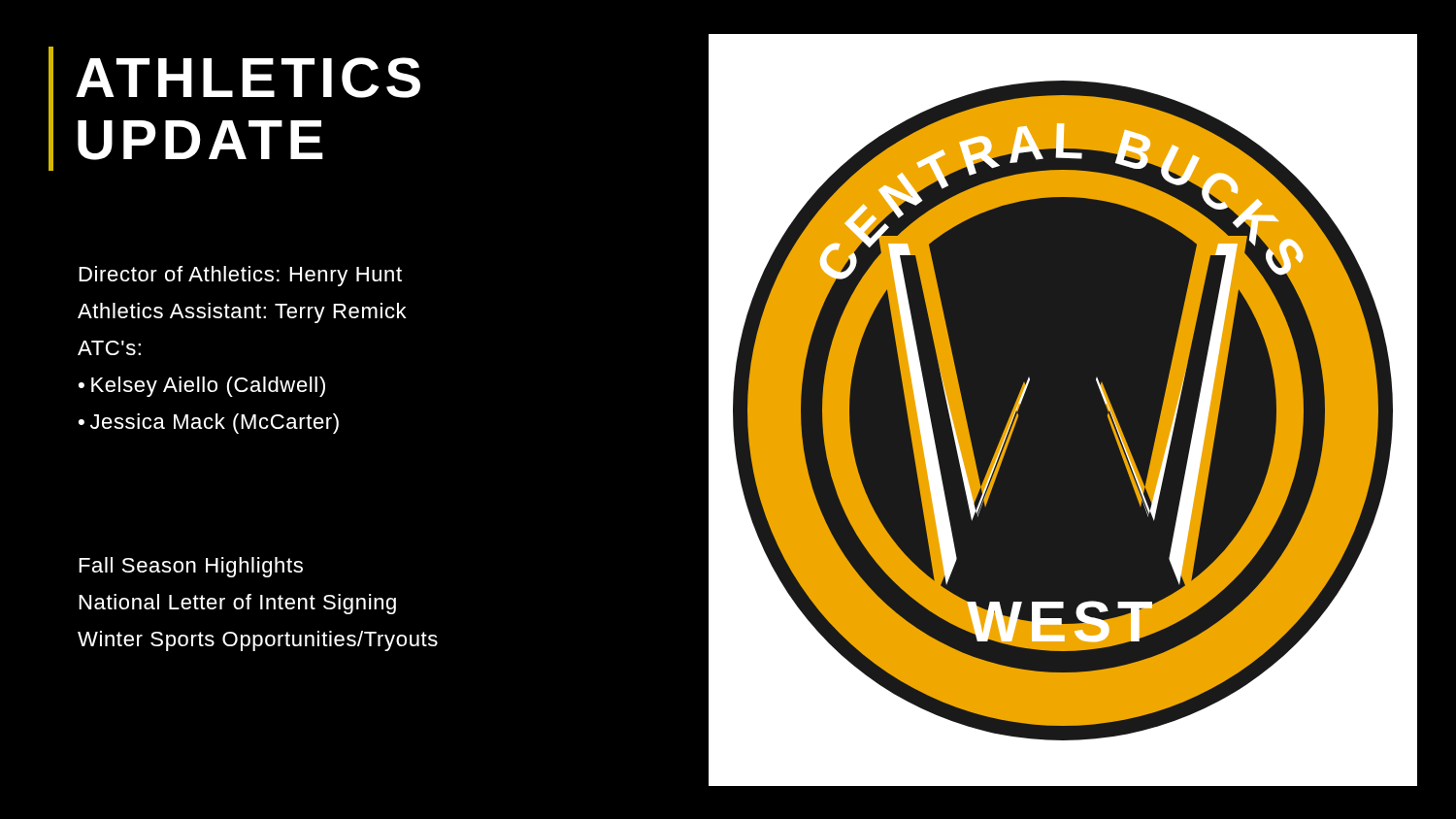Select the text with the text "Director of Athletics: Henry Hunt"
Viewport: 1456px width, 819px height.
(x=240, y=274)
